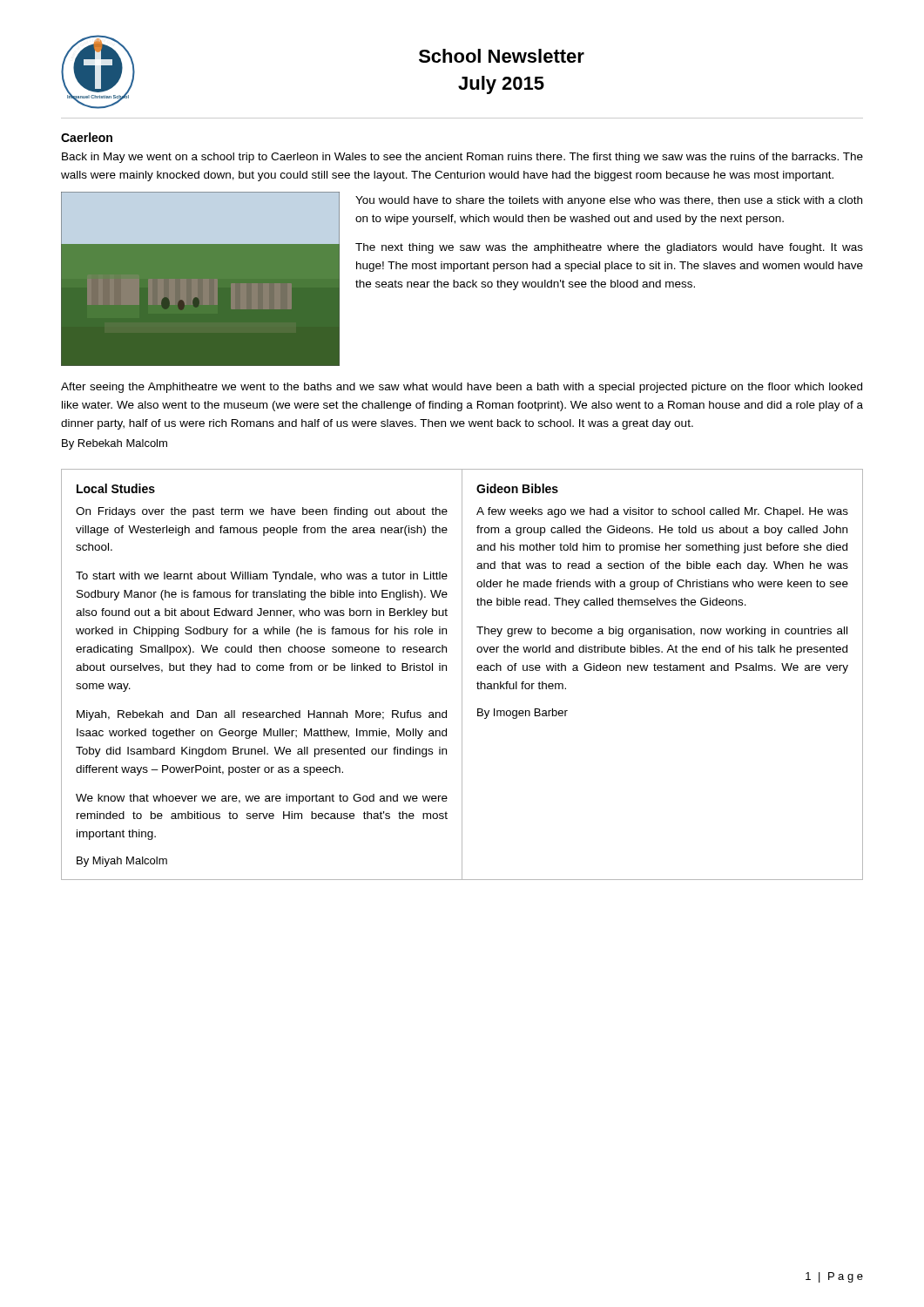Locate the text "By Rebekah Malcolm"
Image resolution: width=924 pixels, height=1307 pixels.
(114, 443)
